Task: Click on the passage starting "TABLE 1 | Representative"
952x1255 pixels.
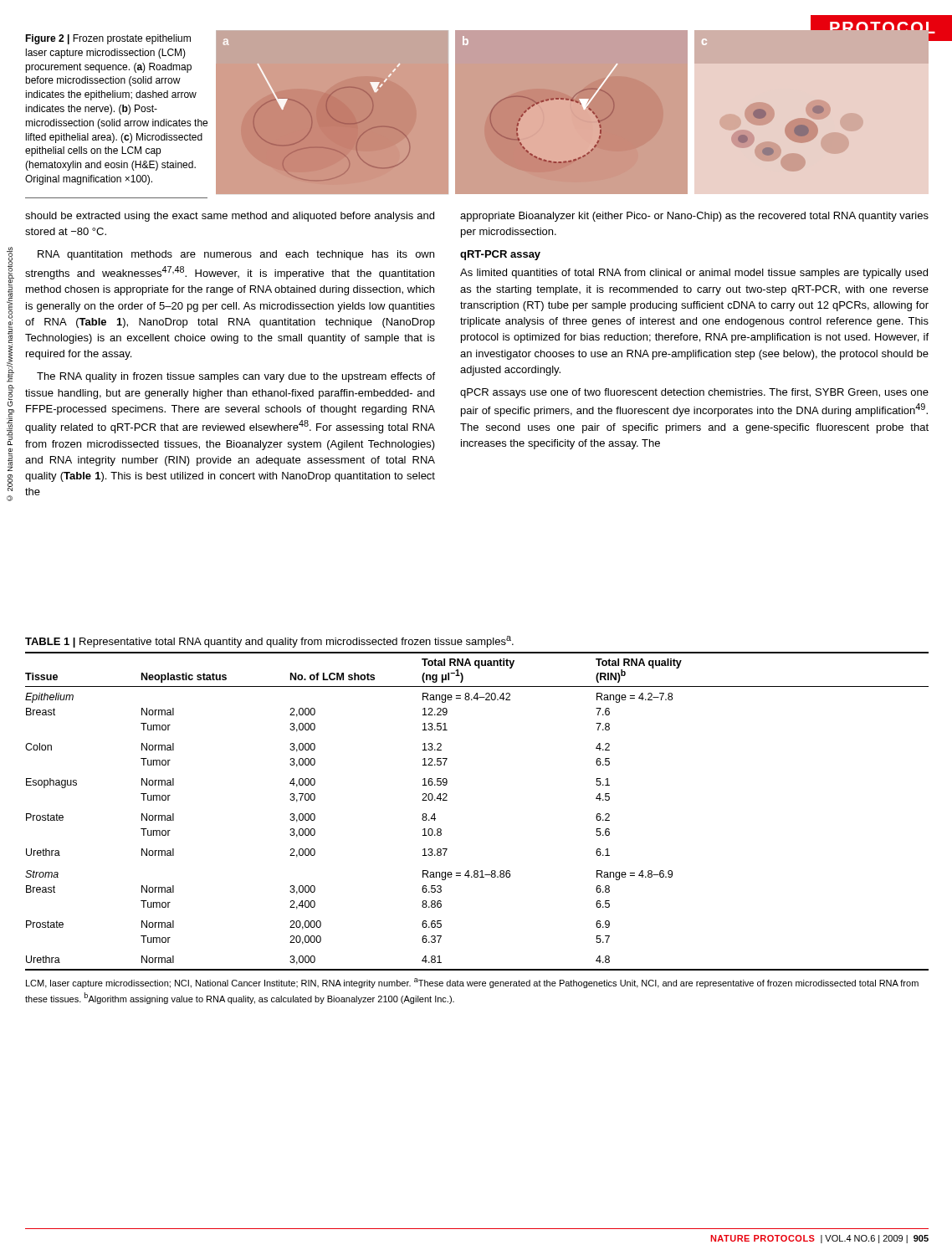Action: pos(270,640)
